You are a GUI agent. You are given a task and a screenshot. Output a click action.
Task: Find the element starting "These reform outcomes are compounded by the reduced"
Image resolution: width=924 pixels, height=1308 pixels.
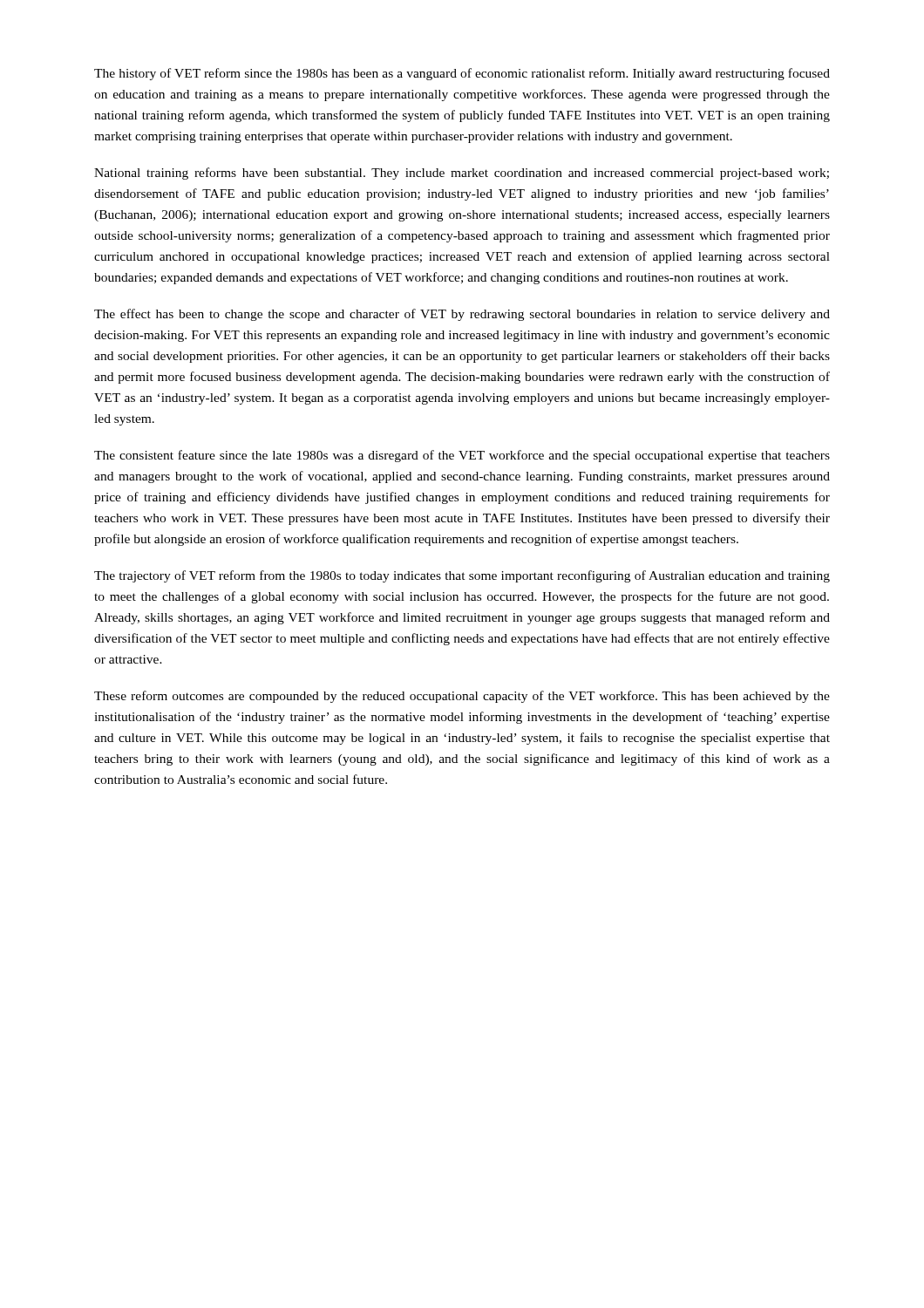[462, 738]
